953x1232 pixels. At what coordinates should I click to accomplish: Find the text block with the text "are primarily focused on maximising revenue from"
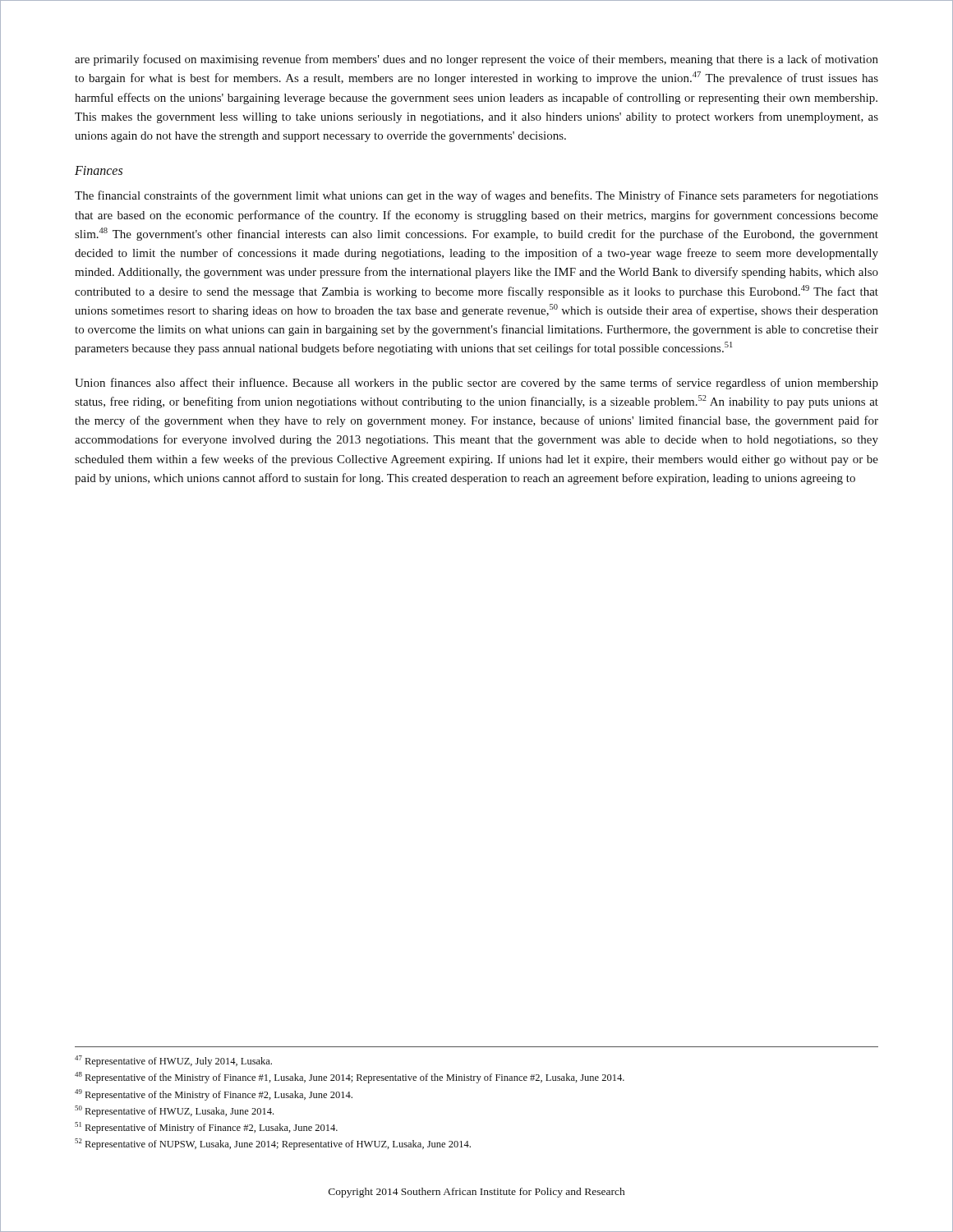476,97
